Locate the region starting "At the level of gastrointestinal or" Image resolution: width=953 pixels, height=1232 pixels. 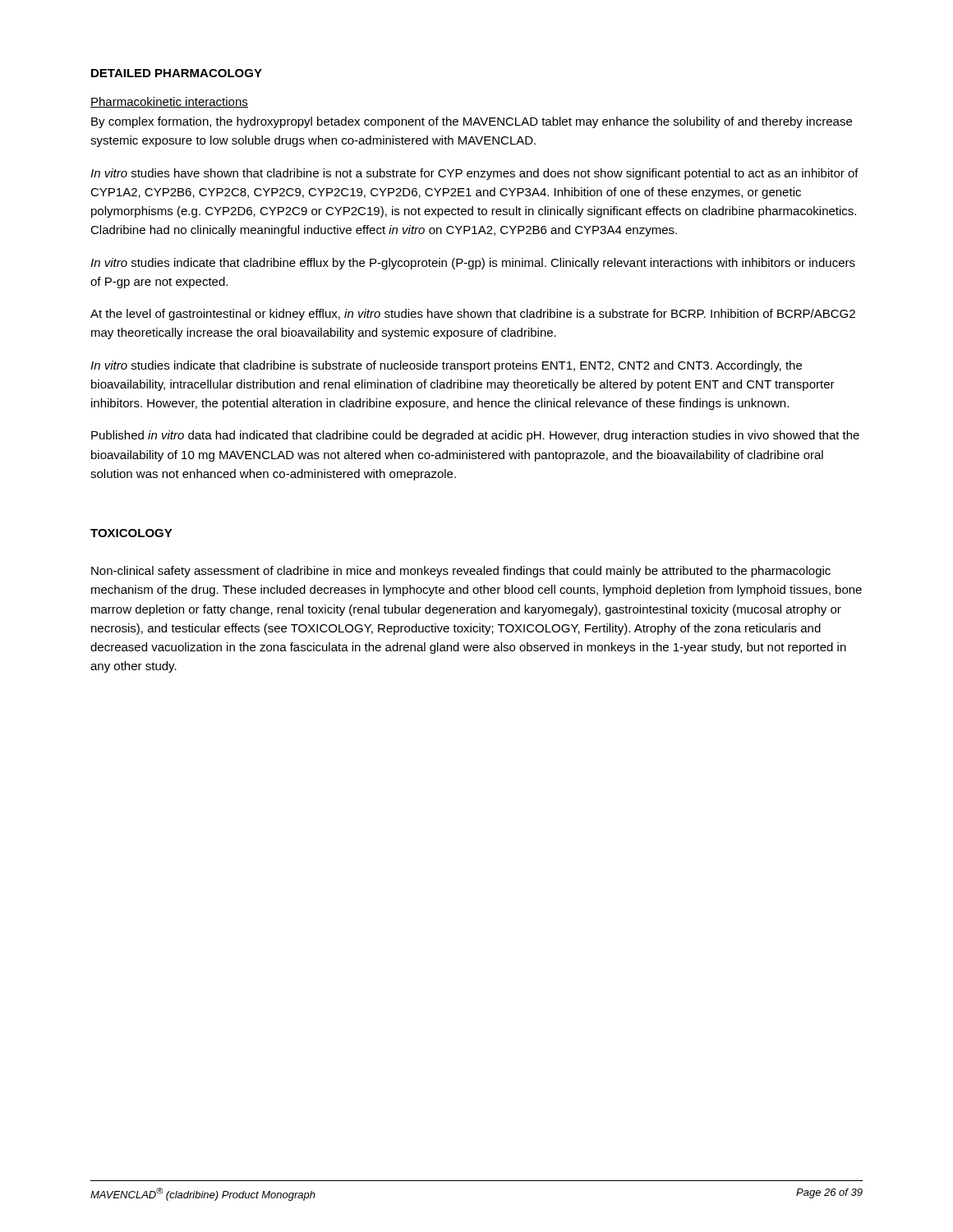473,323
